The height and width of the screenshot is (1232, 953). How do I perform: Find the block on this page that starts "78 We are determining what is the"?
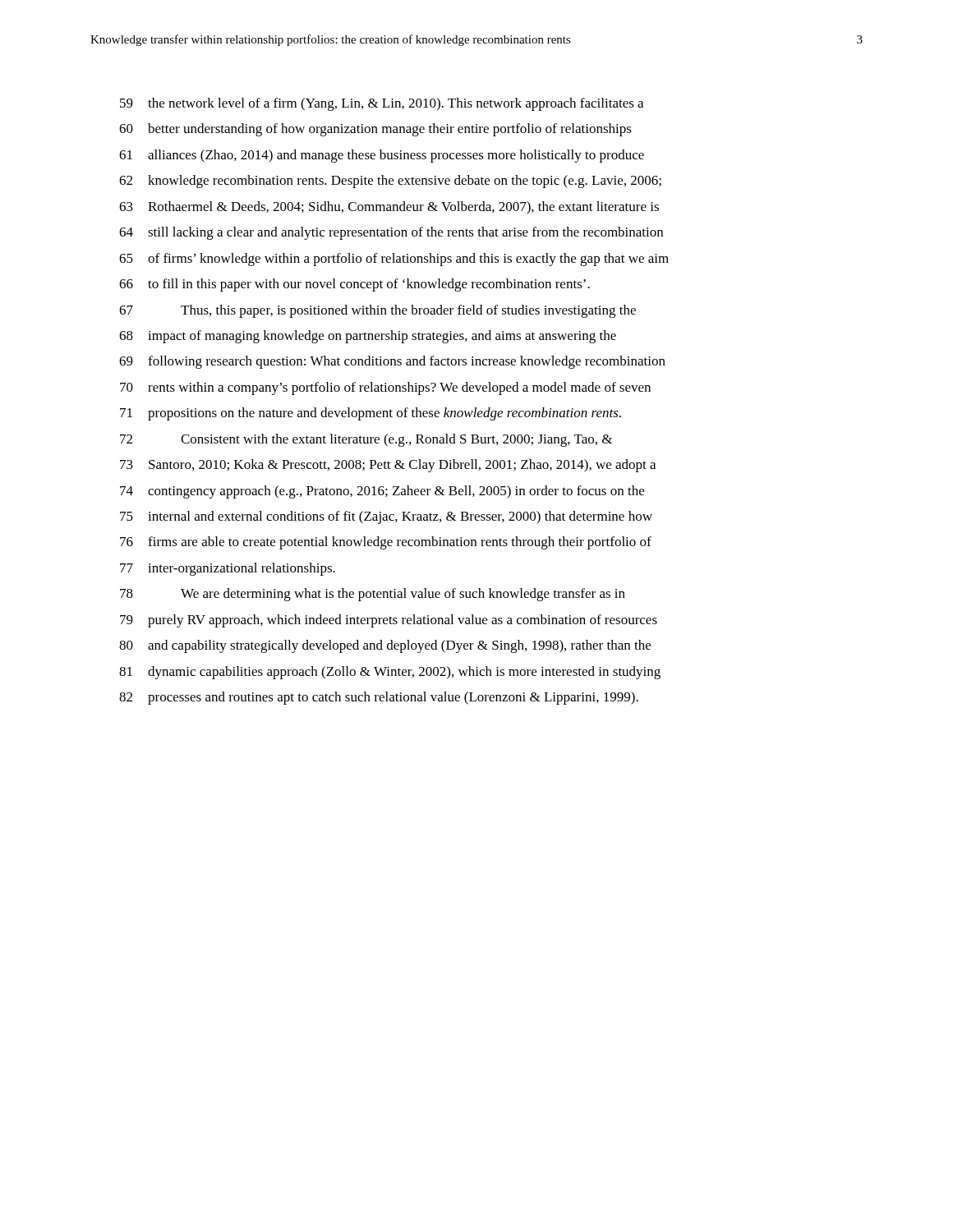[476, 645]
